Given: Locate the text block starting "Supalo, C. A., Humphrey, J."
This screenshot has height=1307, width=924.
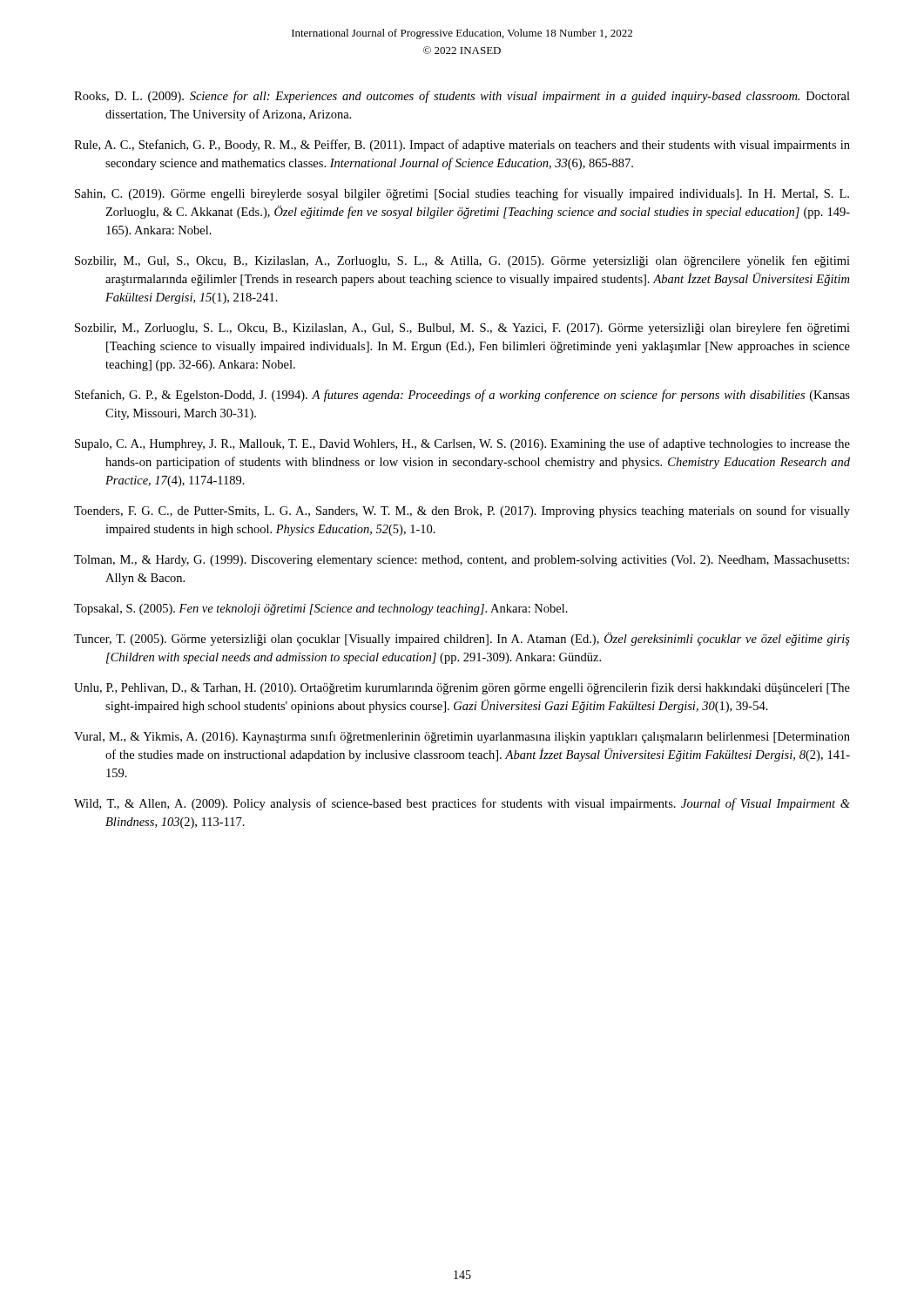Looking at the screenshot, I should pyautogui.click(x=462, y=462).
